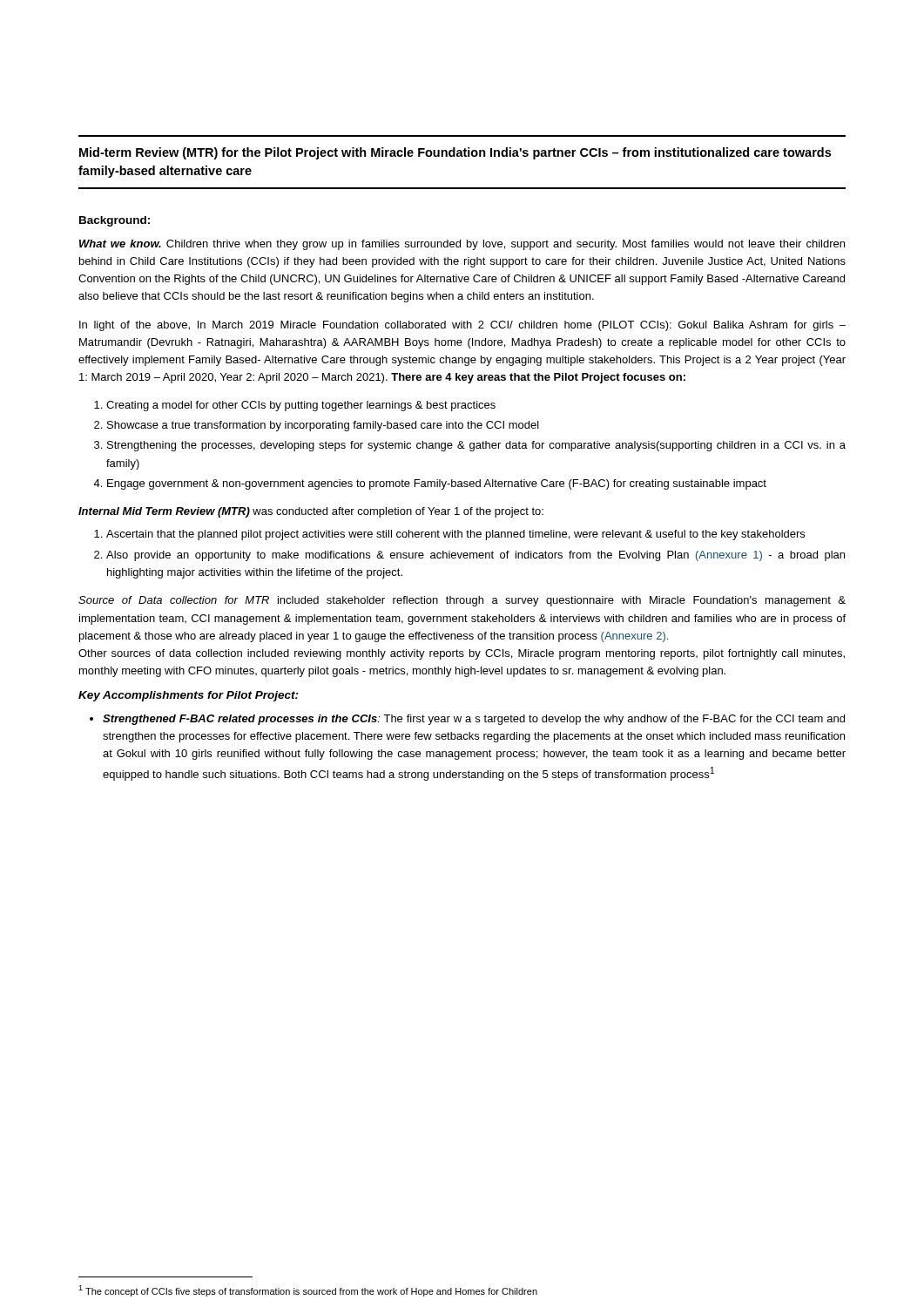
Task: Click on the passage starting "Engage government & non-government agencies to promote Family-based"
Action: click(x=436, y=483)
